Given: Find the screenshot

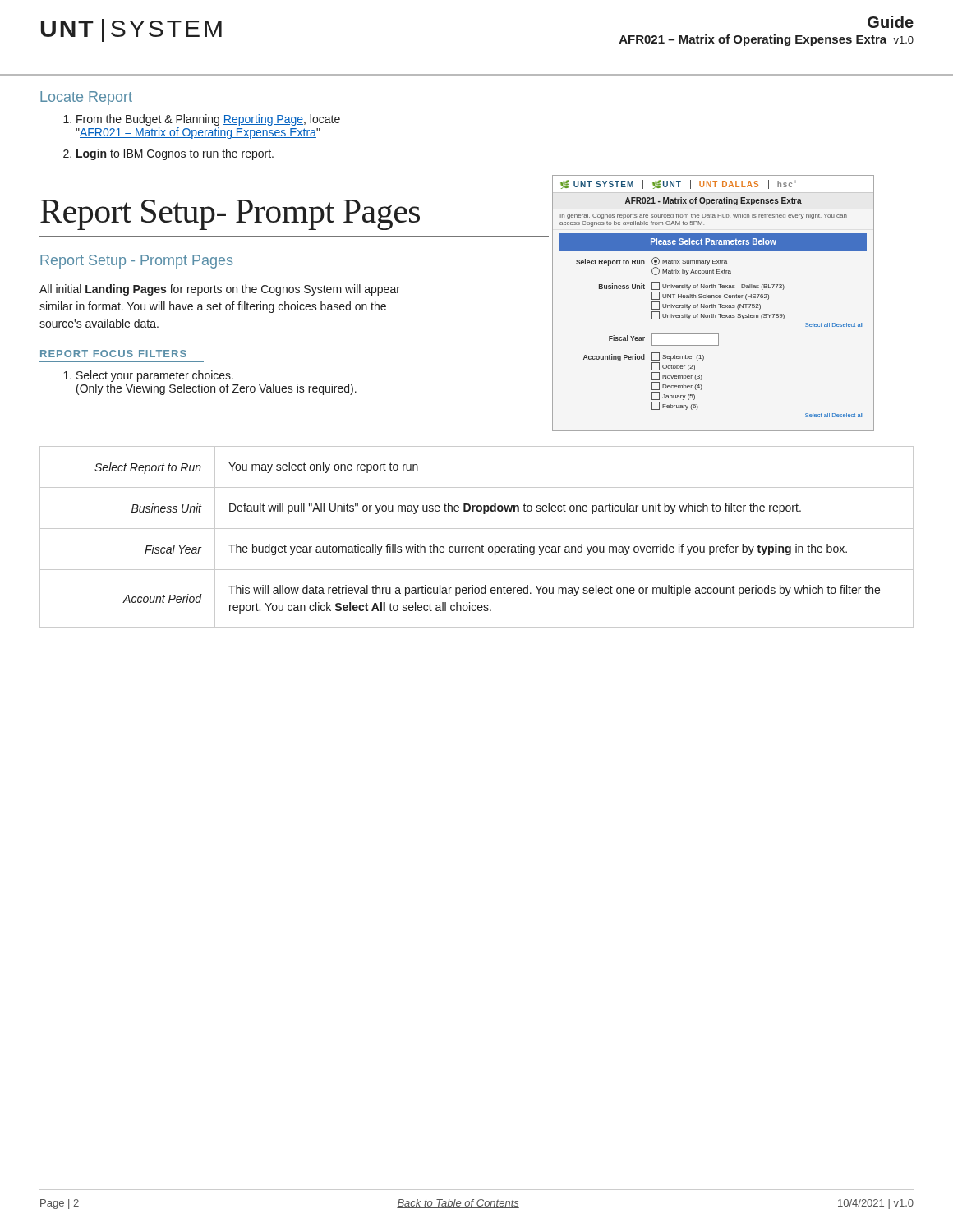Looking at the screenshot, I should click(x=733, y=303).
